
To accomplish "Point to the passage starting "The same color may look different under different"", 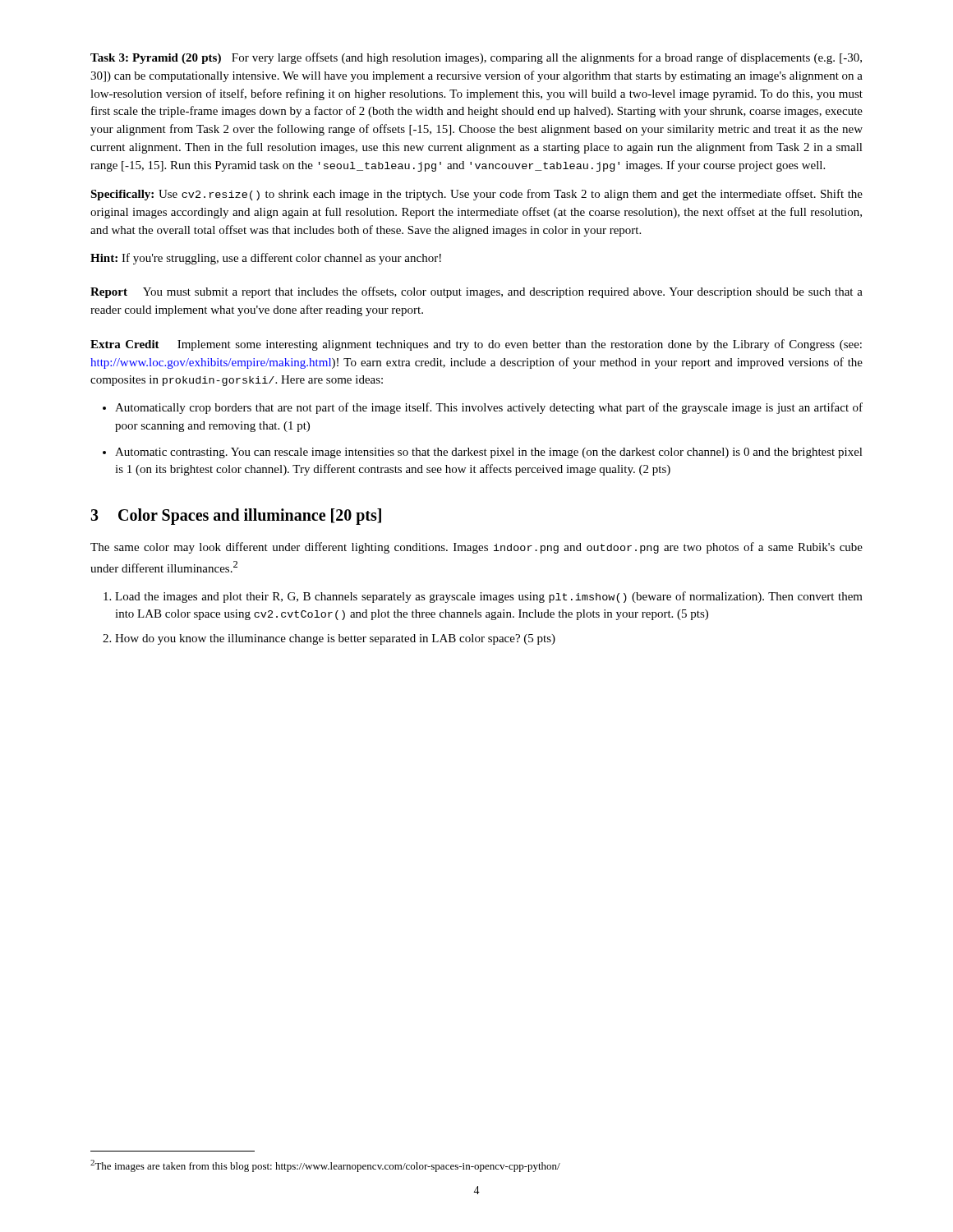I will coord(476,558).
